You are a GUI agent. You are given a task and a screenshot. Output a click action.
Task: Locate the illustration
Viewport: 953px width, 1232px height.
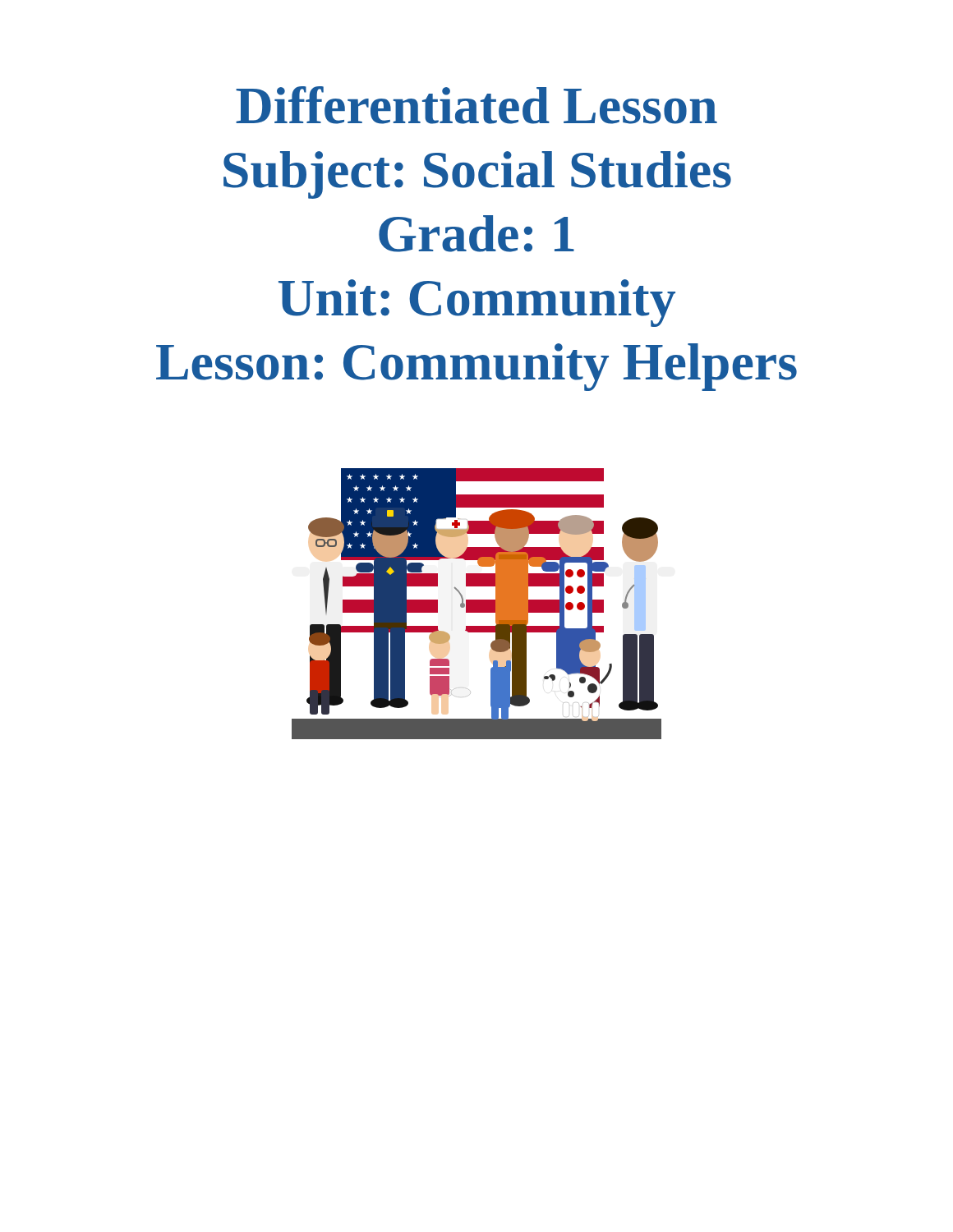476,604
